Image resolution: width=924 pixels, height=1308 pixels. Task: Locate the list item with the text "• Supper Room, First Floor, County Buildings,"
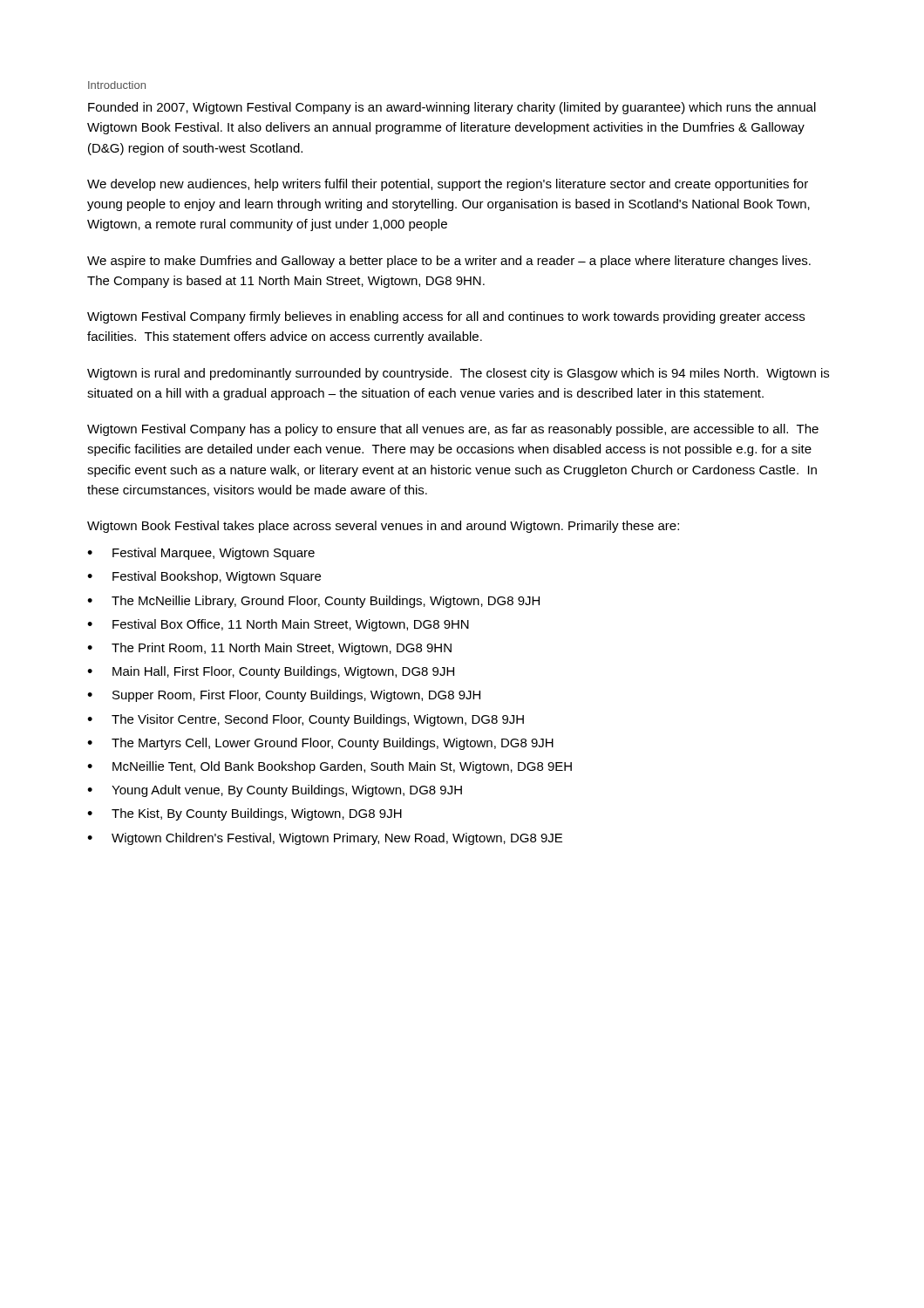[462, 696]
